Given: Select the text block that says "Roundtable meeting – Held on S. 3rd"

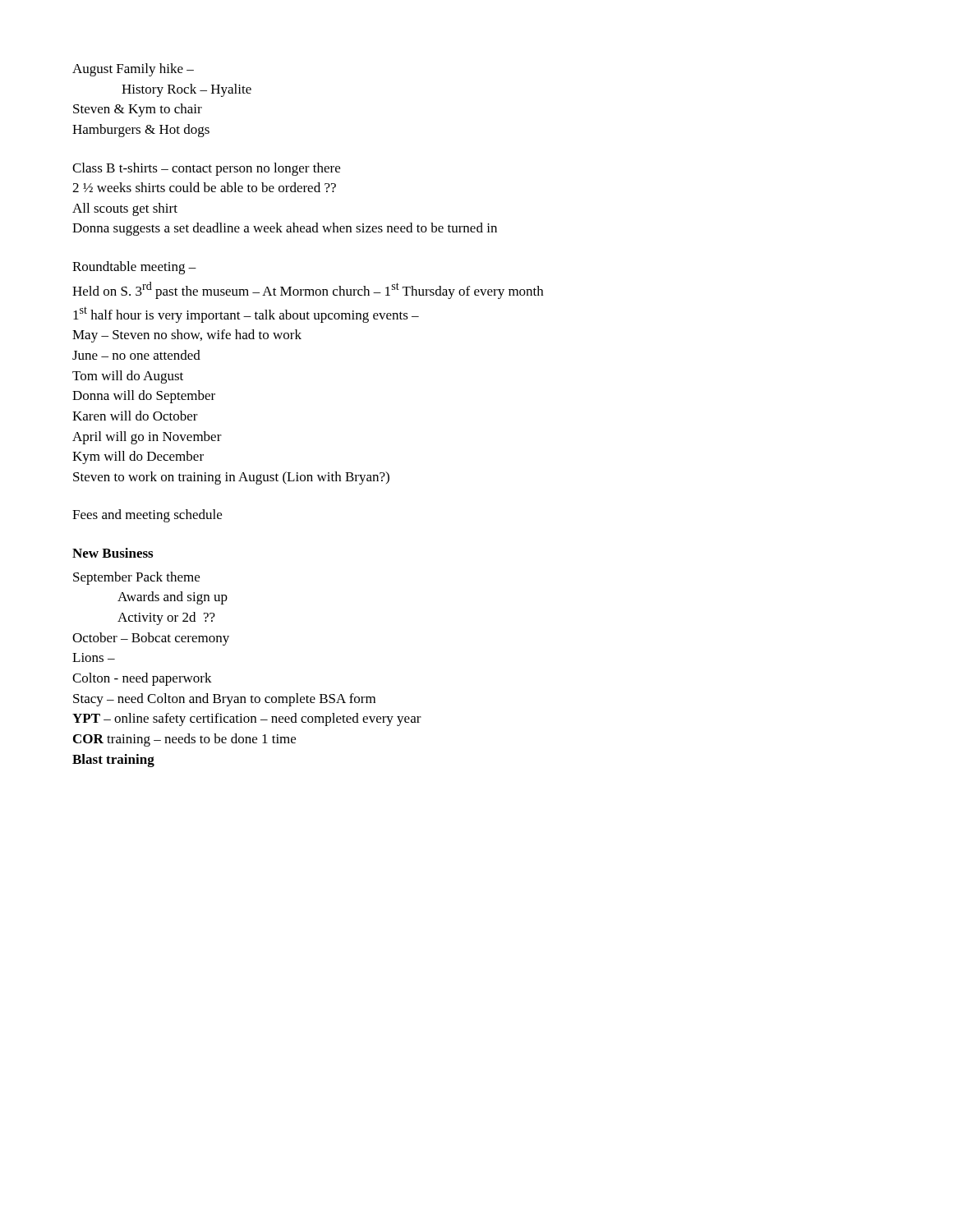Looking at the screenshot, I should coord(134,268).
